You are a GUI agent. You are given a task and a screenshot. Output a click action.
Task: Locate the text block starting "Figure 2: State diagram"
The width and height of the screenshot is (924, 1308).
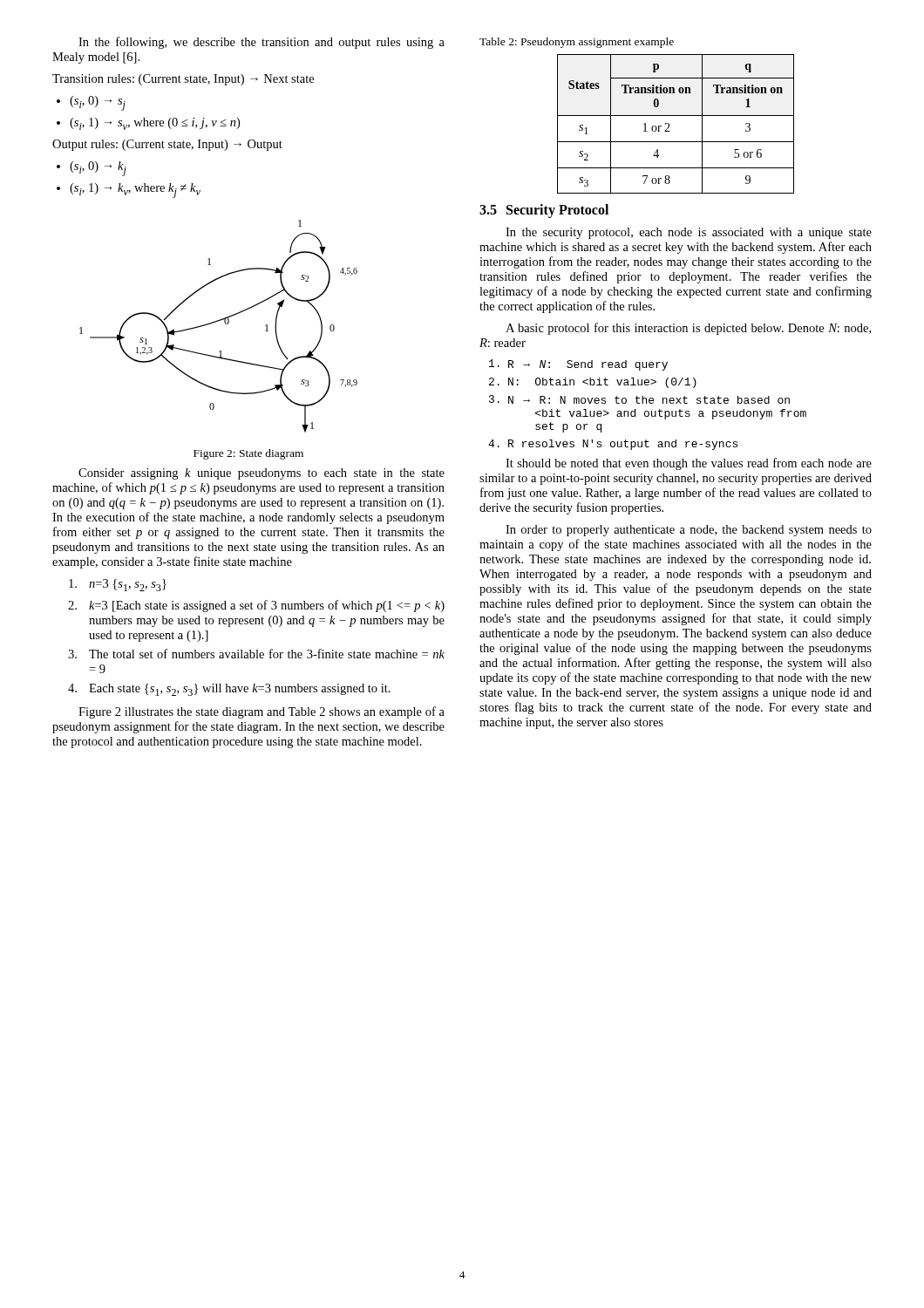pos(248,453)
